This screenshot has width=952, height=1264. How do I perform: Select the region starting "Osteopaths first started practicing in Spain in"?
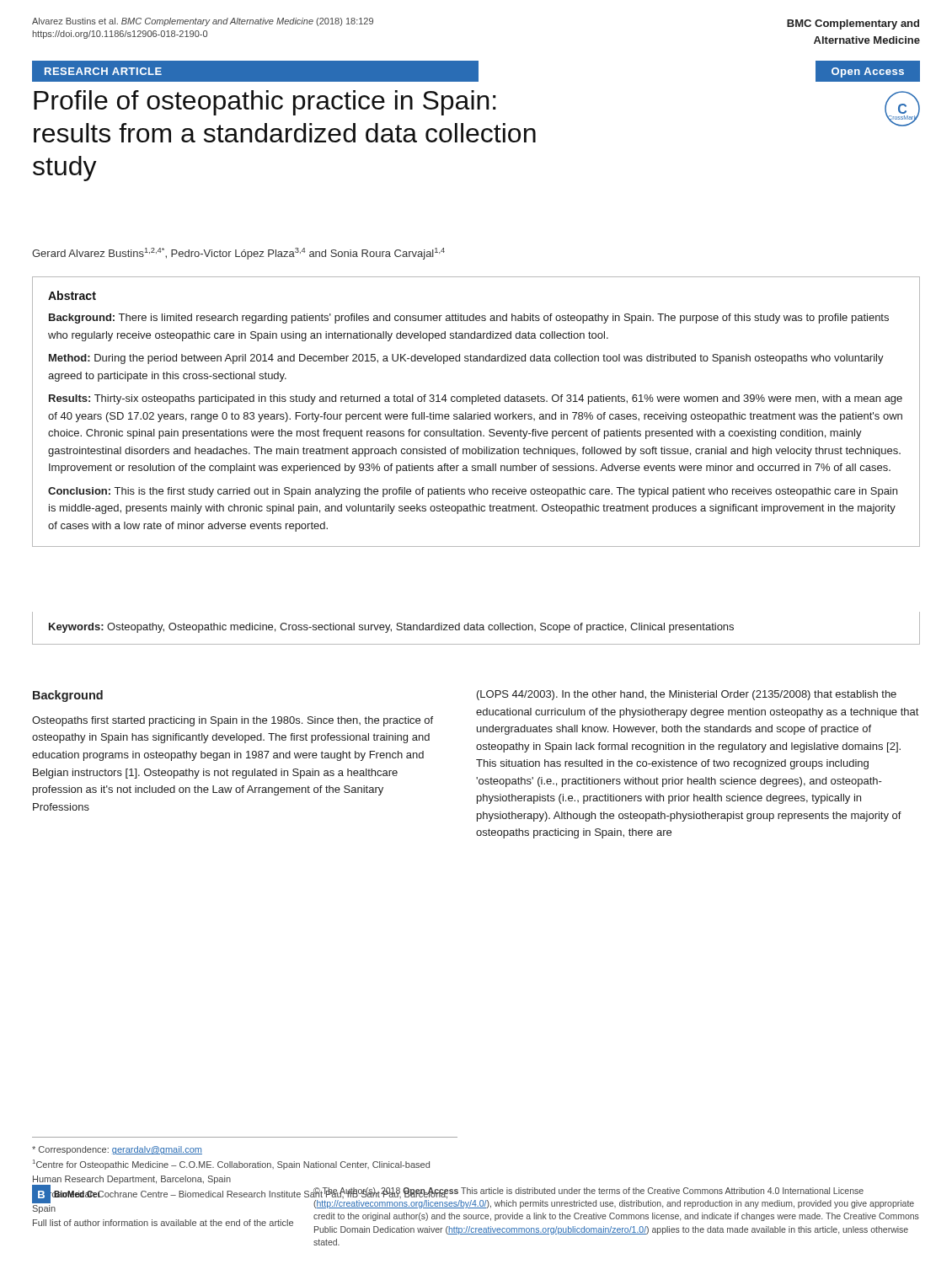[x=233, y=763]
